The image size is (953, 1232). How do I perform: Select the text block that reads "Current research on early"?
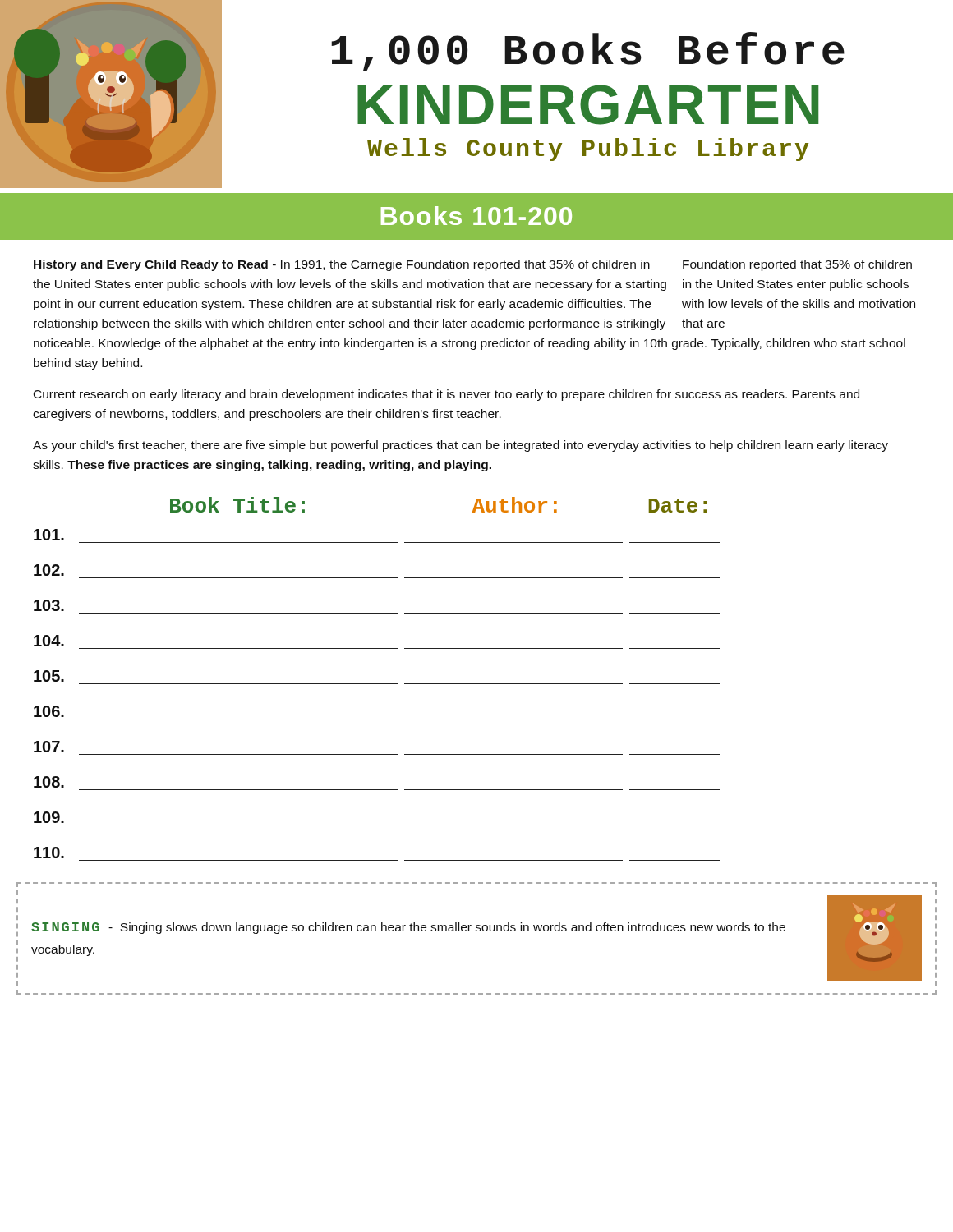(x=476, y=404)
